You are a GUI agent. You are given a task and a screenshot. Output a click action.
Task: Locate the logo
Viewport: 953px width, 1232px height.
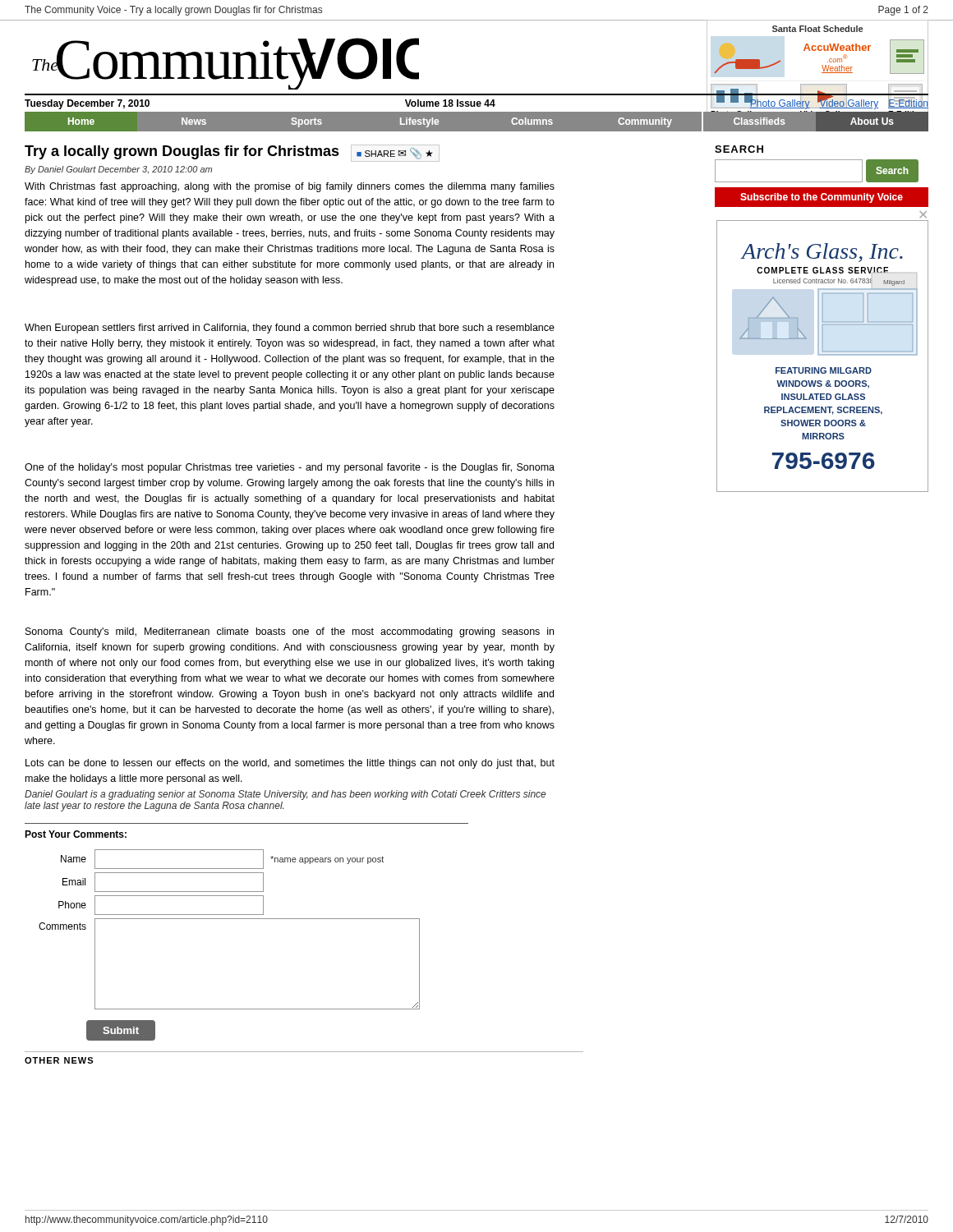tap(230, 56)
